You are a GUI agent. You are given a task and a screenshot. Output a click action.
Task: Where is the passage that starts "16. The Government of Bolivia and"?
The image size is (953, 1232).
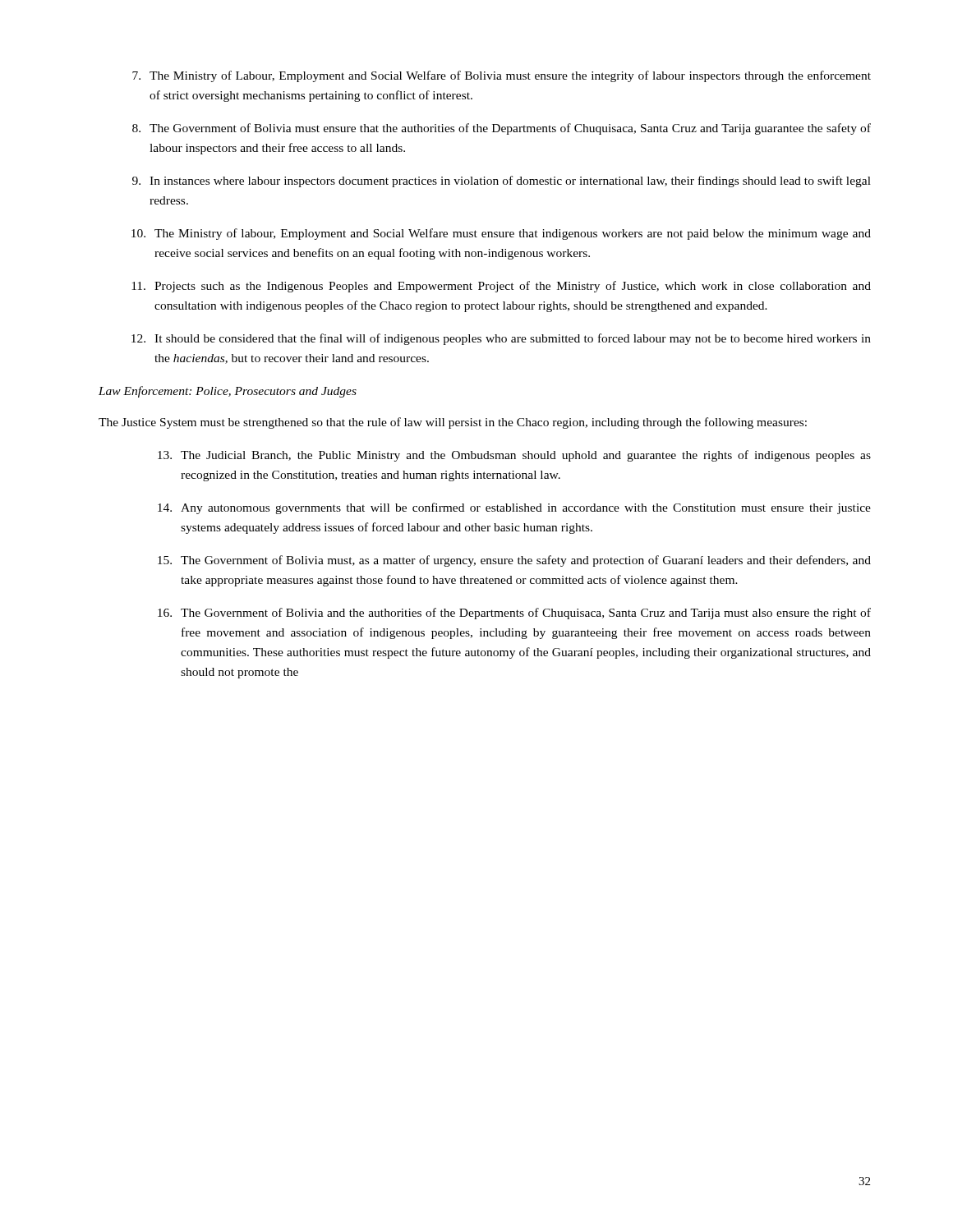click(500, 643)
